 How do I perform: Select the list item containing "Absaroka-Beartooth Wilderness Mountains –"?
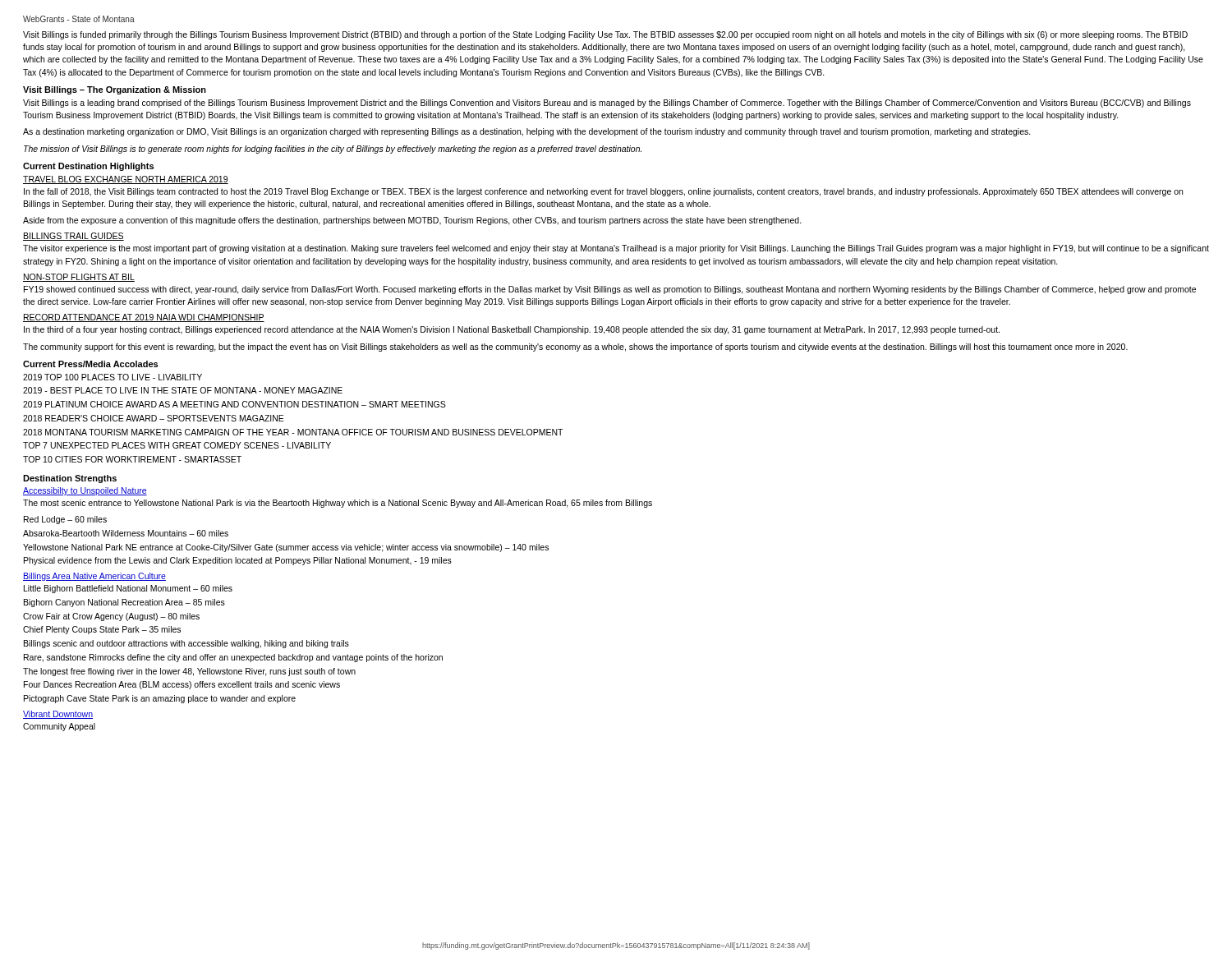coord(126,533)
